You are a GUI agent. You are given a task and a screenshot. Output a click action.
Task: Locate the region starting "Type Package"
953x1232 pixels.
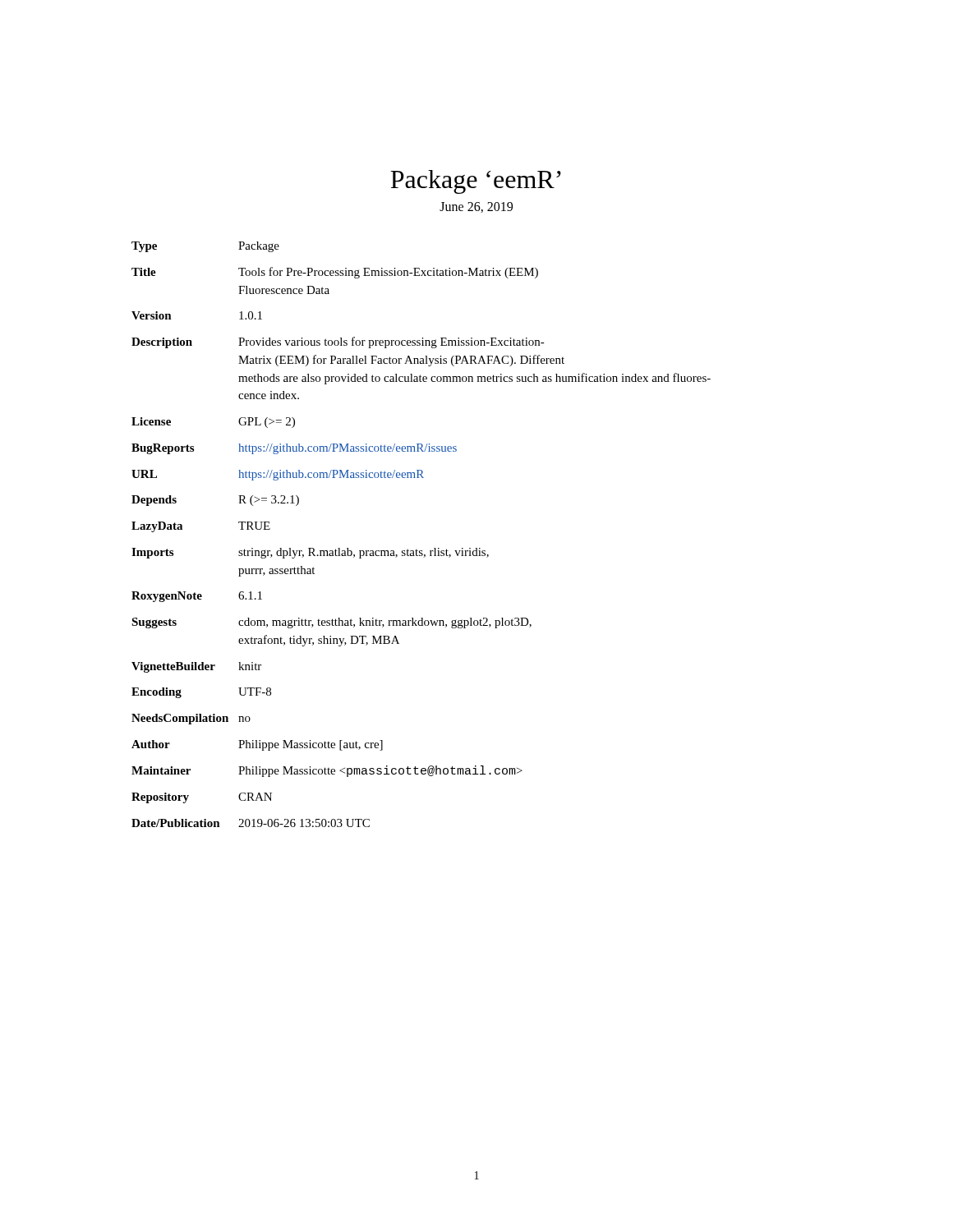[x=143, y=247]
